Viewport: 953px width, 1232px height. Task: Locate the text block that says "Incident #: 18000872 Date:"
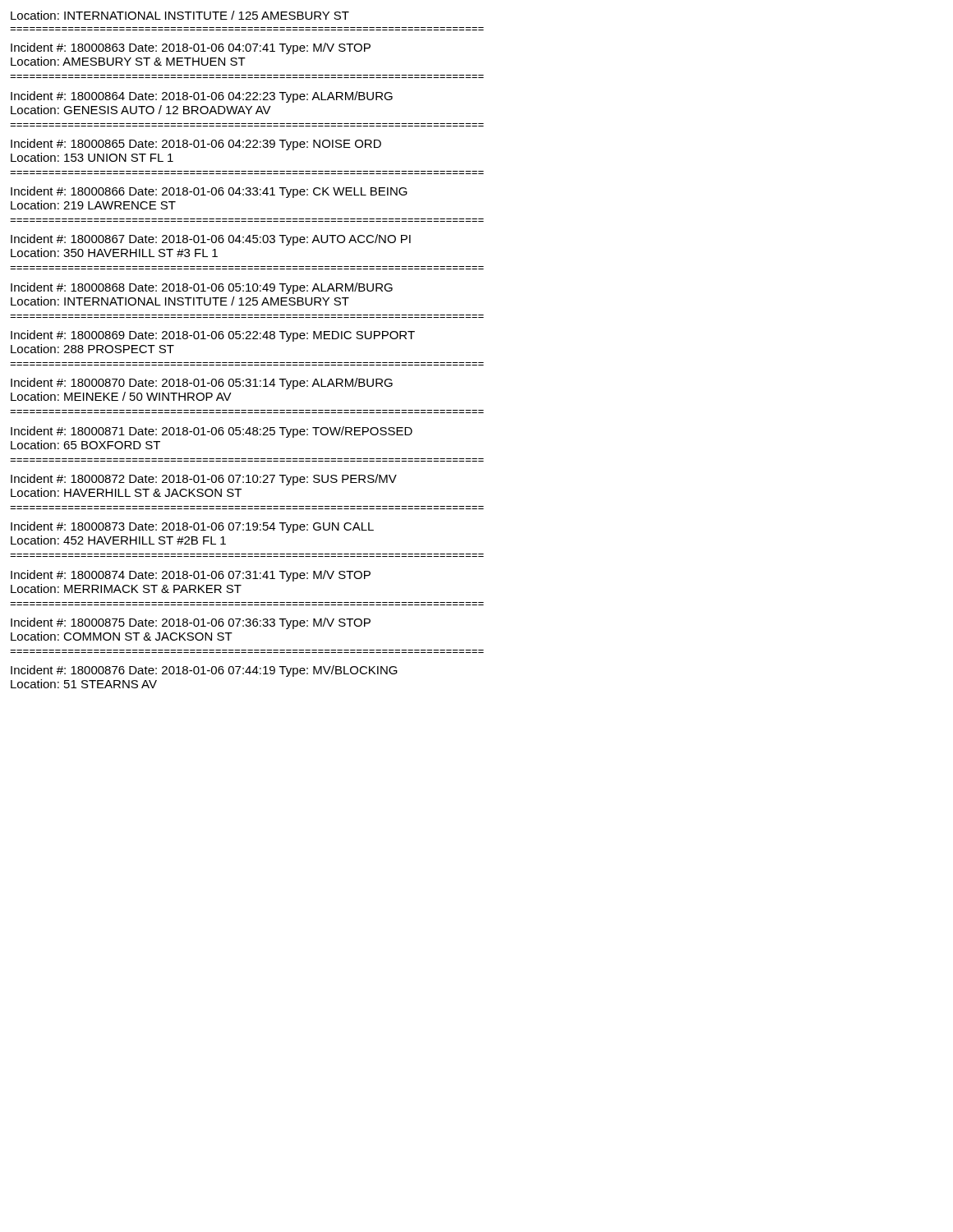[204, 480]
